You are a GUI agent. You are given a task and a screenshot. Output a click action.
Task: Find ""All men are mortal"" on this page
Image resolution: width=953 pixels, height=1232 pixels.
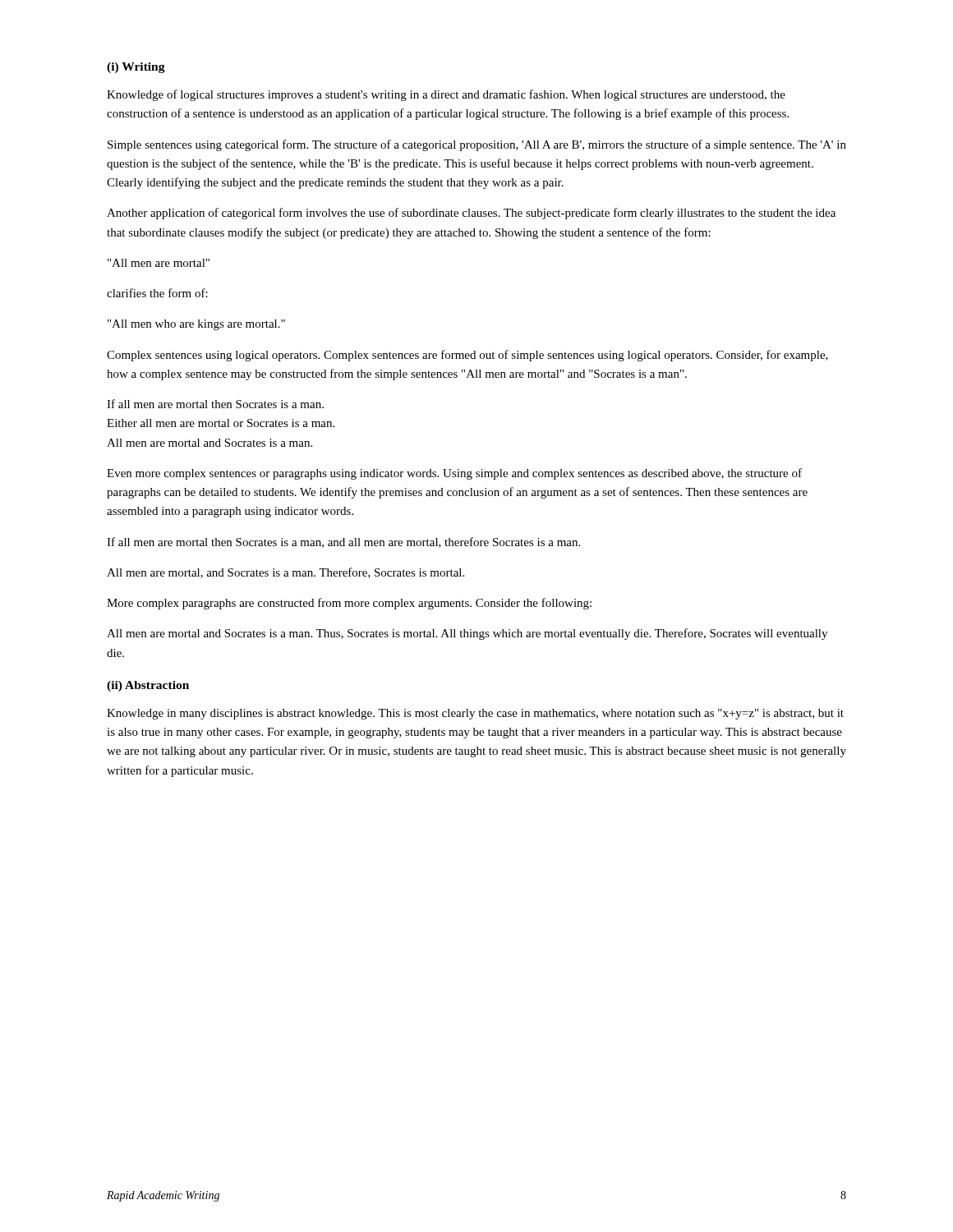tap(159, 263)
